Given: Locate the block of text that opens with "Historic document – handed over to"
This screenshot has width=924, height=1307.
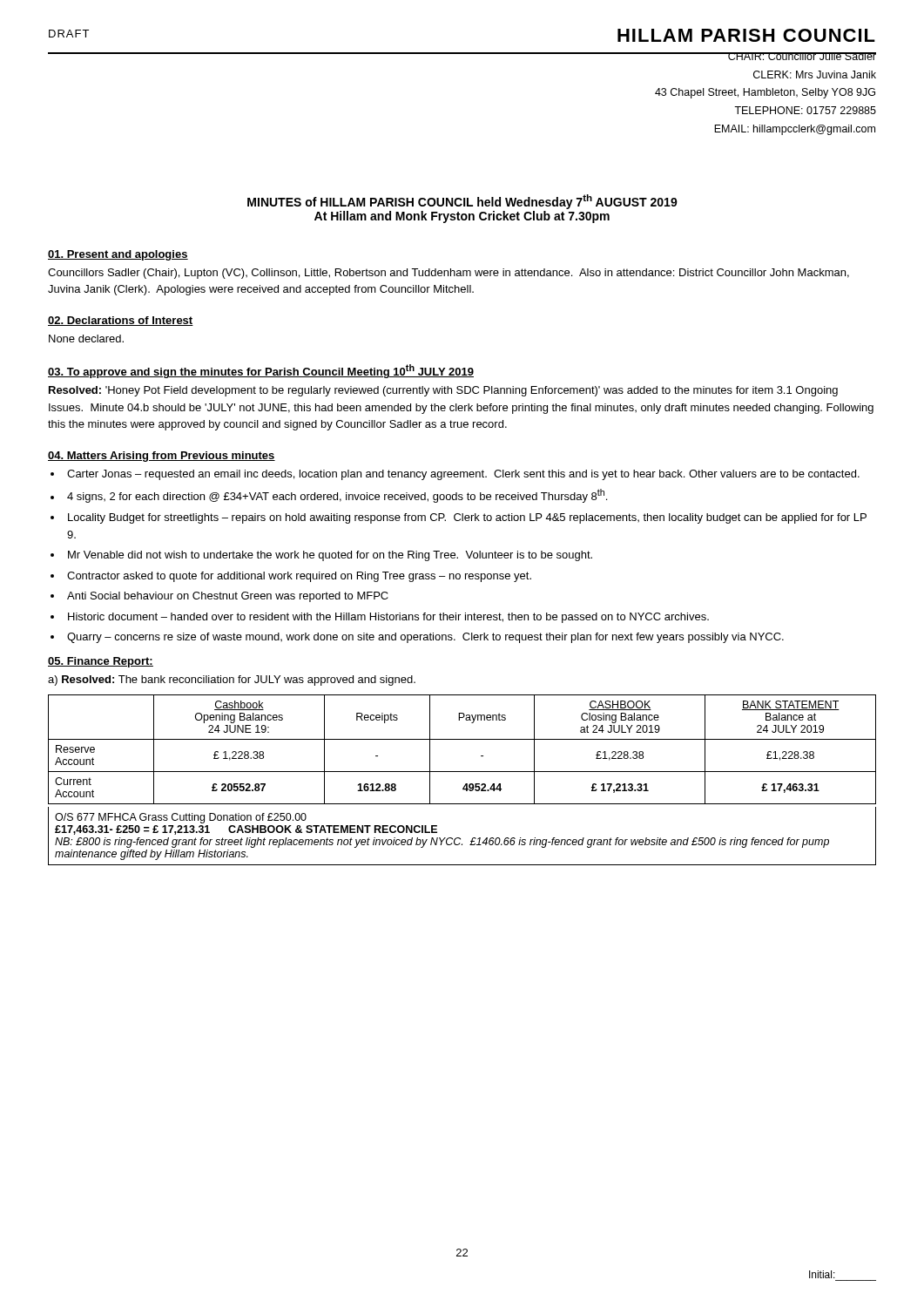Looking at the screenshot, I should [388, 616].
